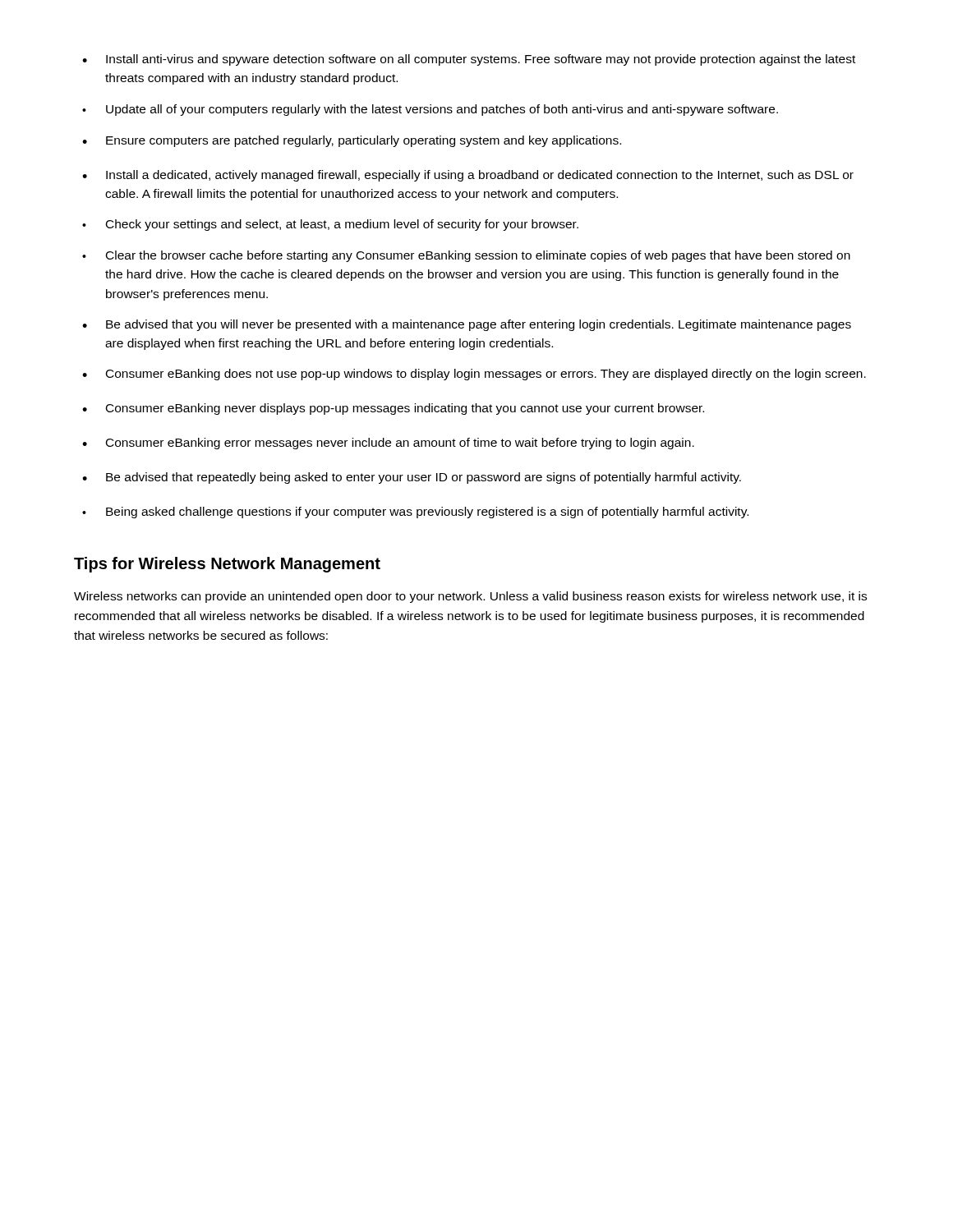Select the block starting "• Ensure computers are patched regularly, particularly"

point(476,142)
